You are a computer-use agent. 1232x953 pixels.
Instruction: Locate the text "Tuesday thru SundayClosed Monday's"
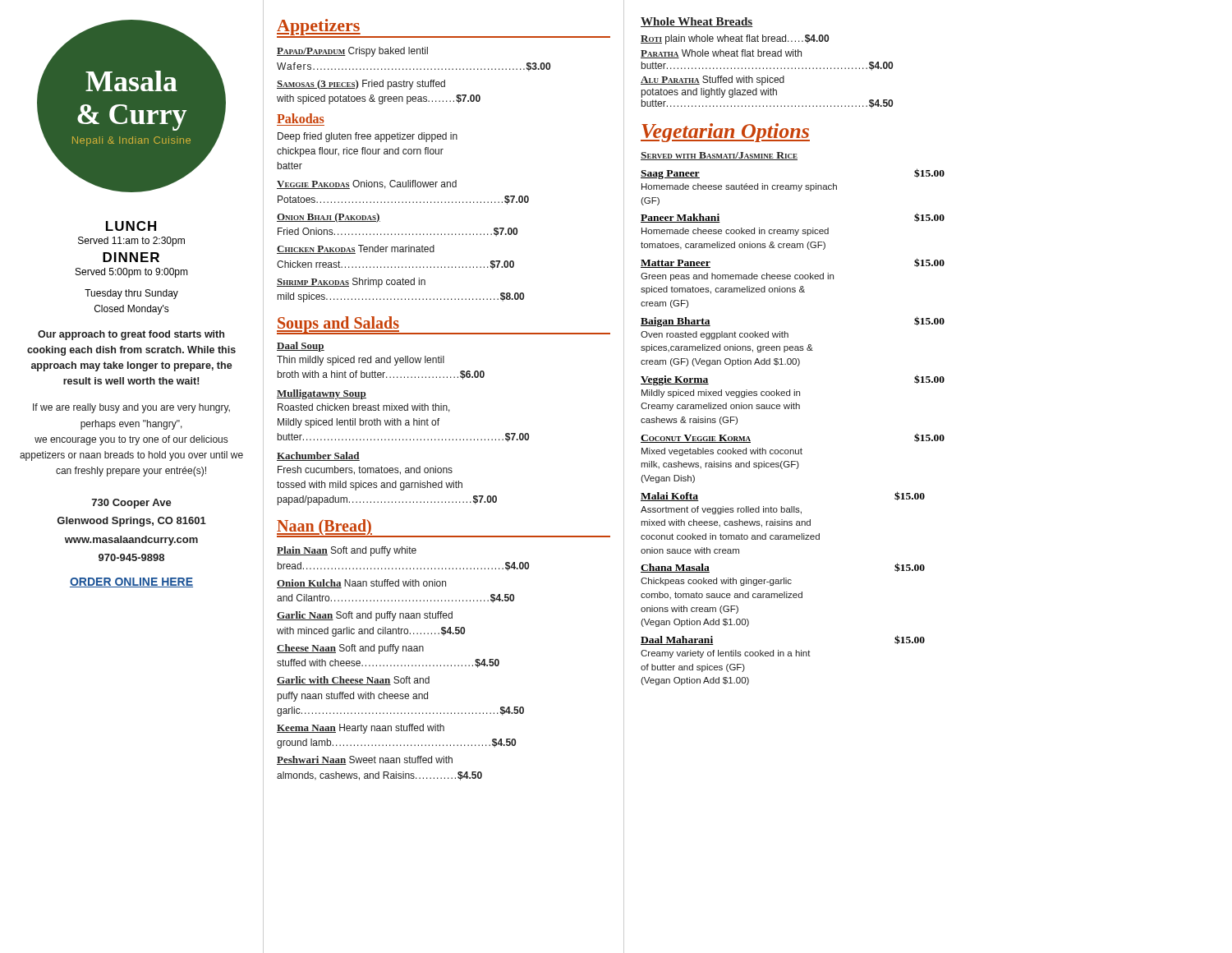pyautogui.click(x=131, y=301)
